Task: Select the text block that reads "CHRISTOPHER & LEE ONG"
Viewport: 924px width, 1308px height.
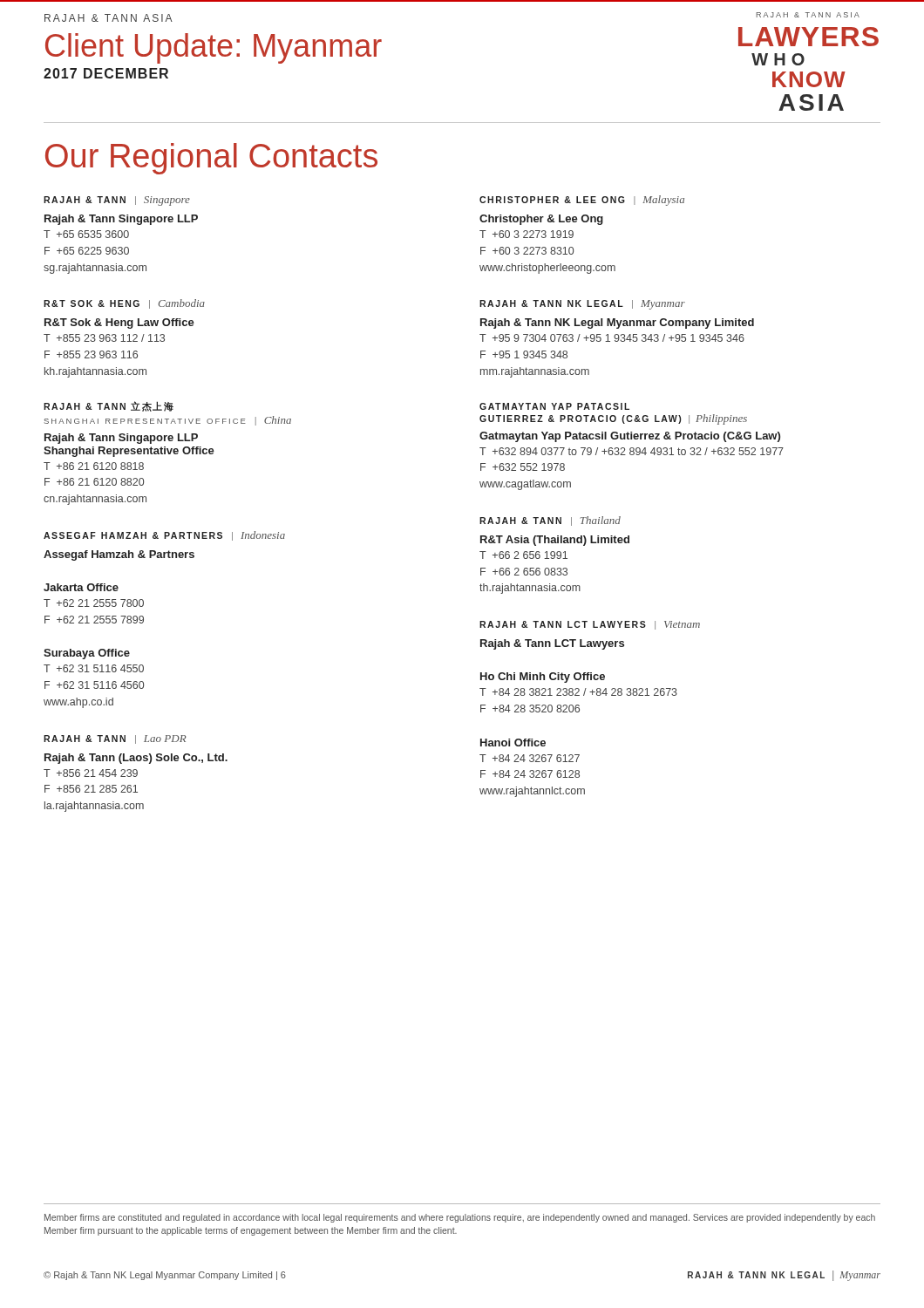Action: 582,201
